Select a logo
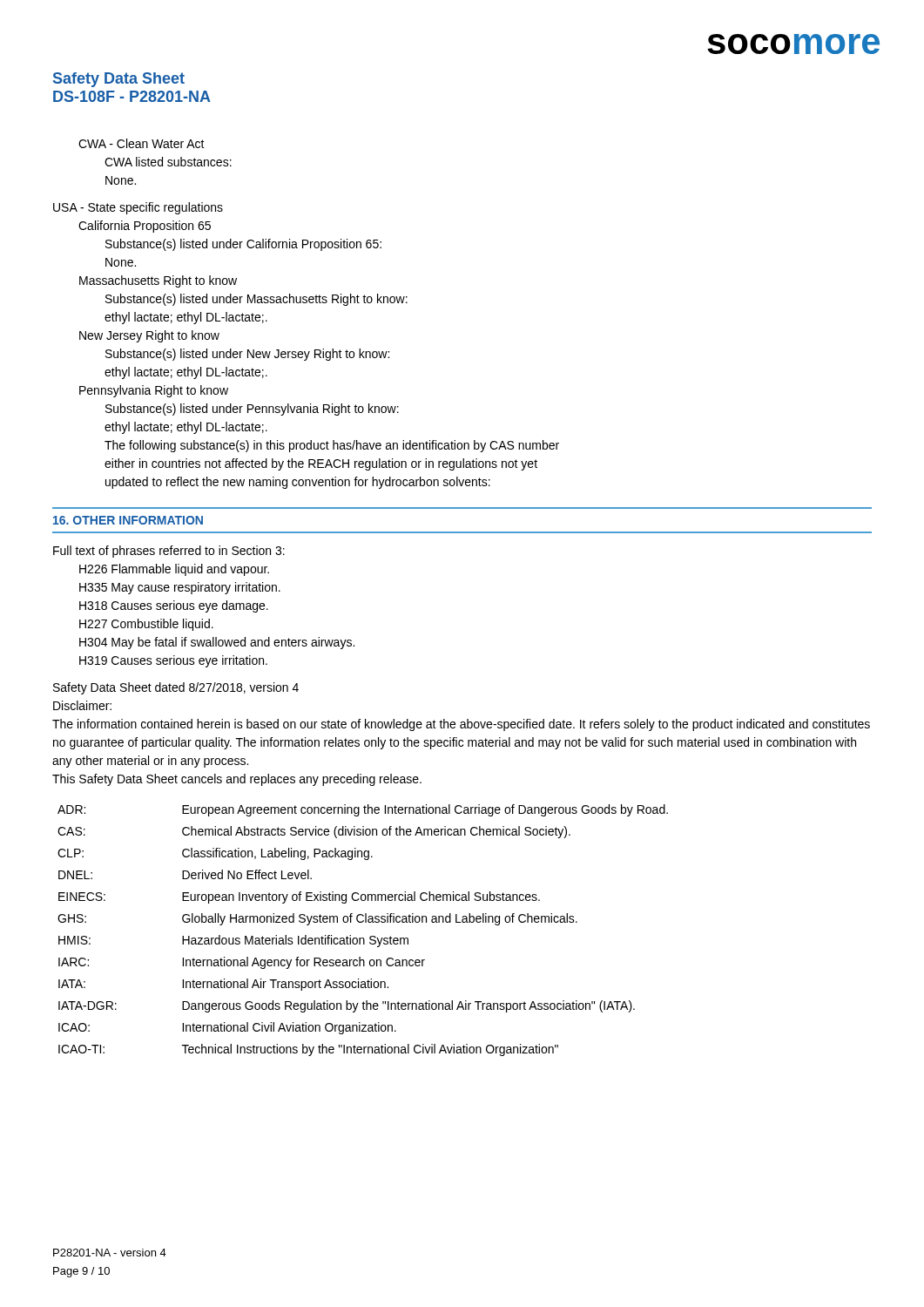The width and height of the screenshot is (924, 1307). (793, 43)
